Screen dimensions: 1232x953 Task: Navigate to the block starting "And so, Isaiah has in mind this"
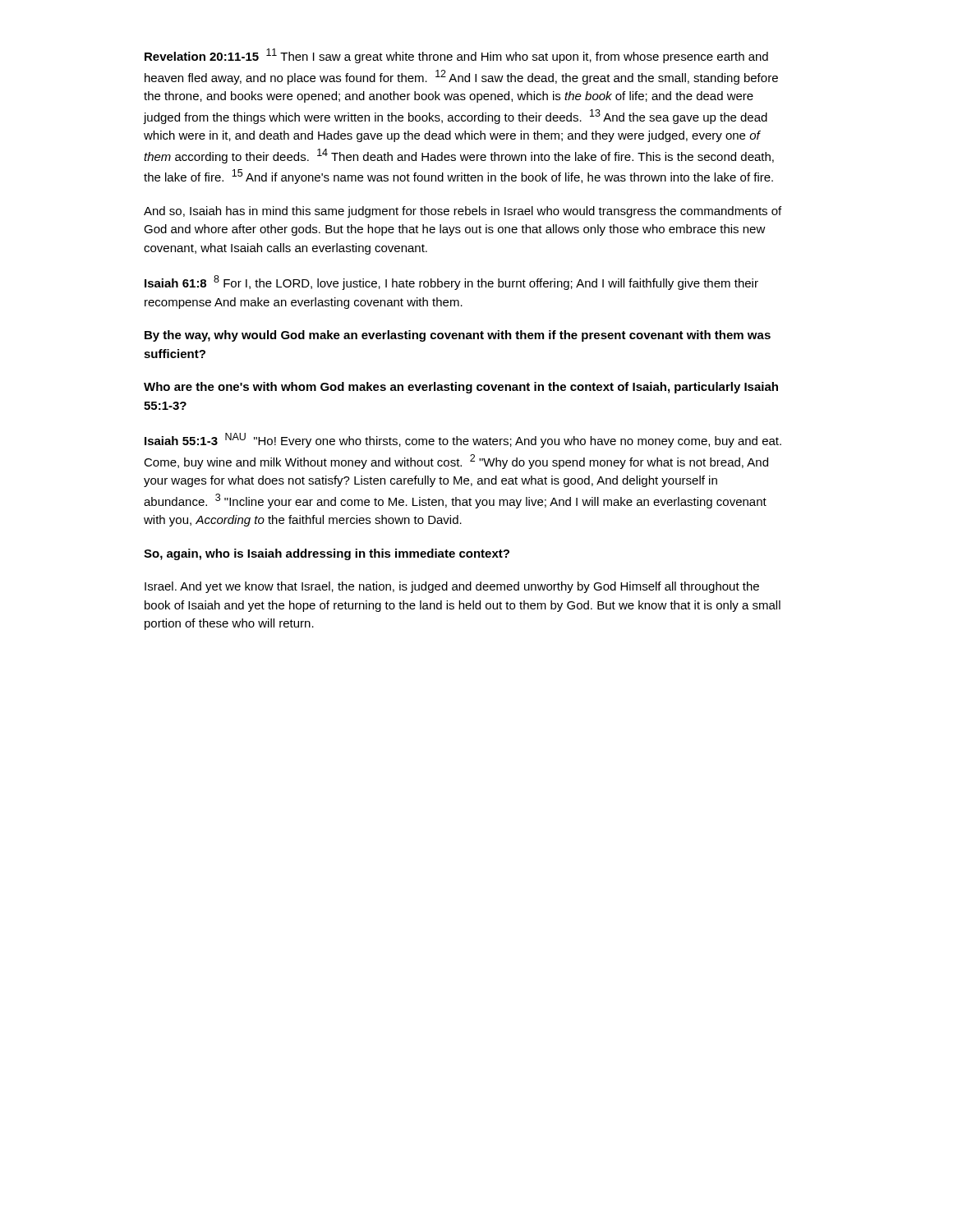click(463, 229)
